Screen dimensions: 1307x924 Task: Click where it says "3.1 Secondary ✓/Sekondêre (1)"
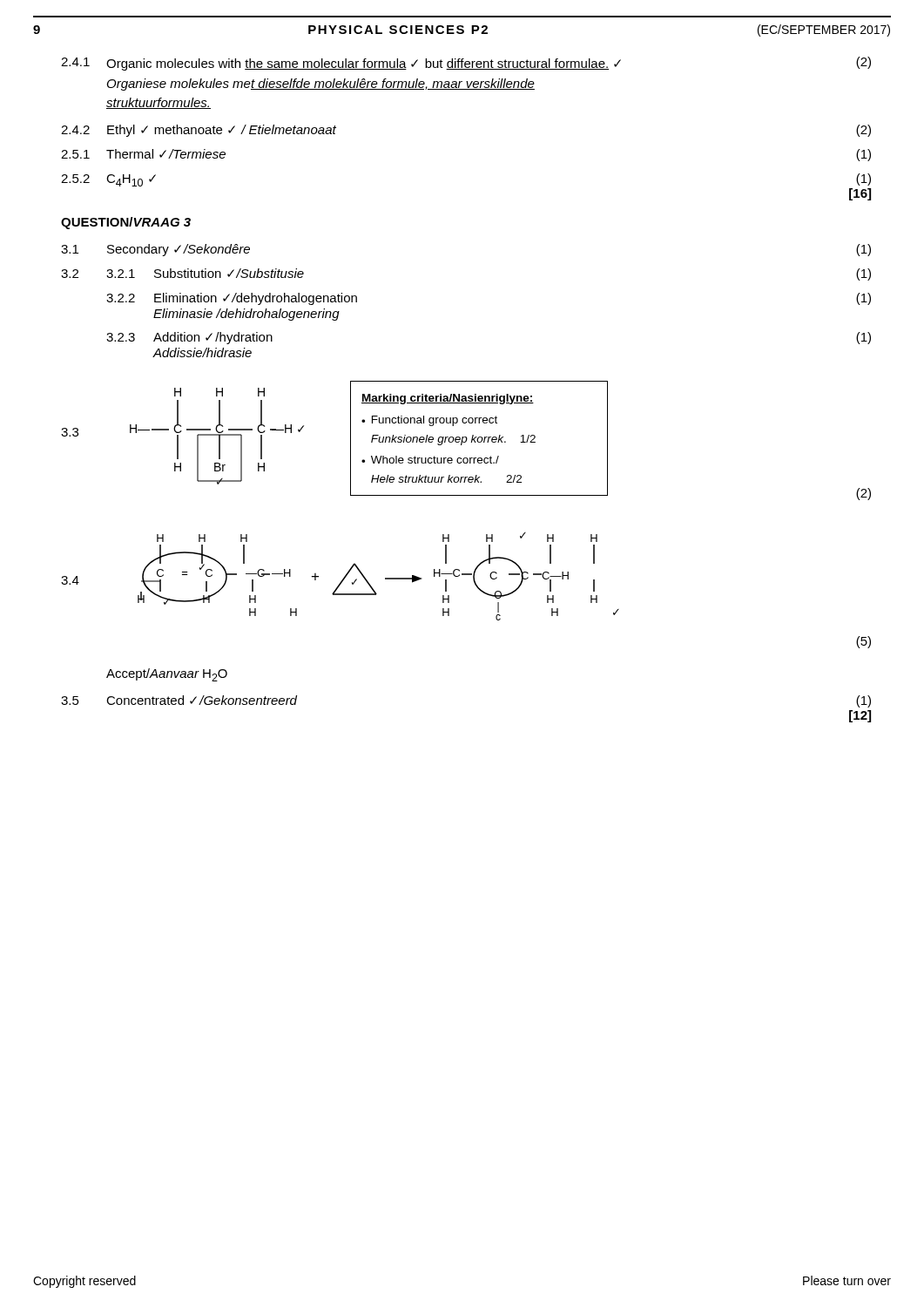click(x=177, y=250)
